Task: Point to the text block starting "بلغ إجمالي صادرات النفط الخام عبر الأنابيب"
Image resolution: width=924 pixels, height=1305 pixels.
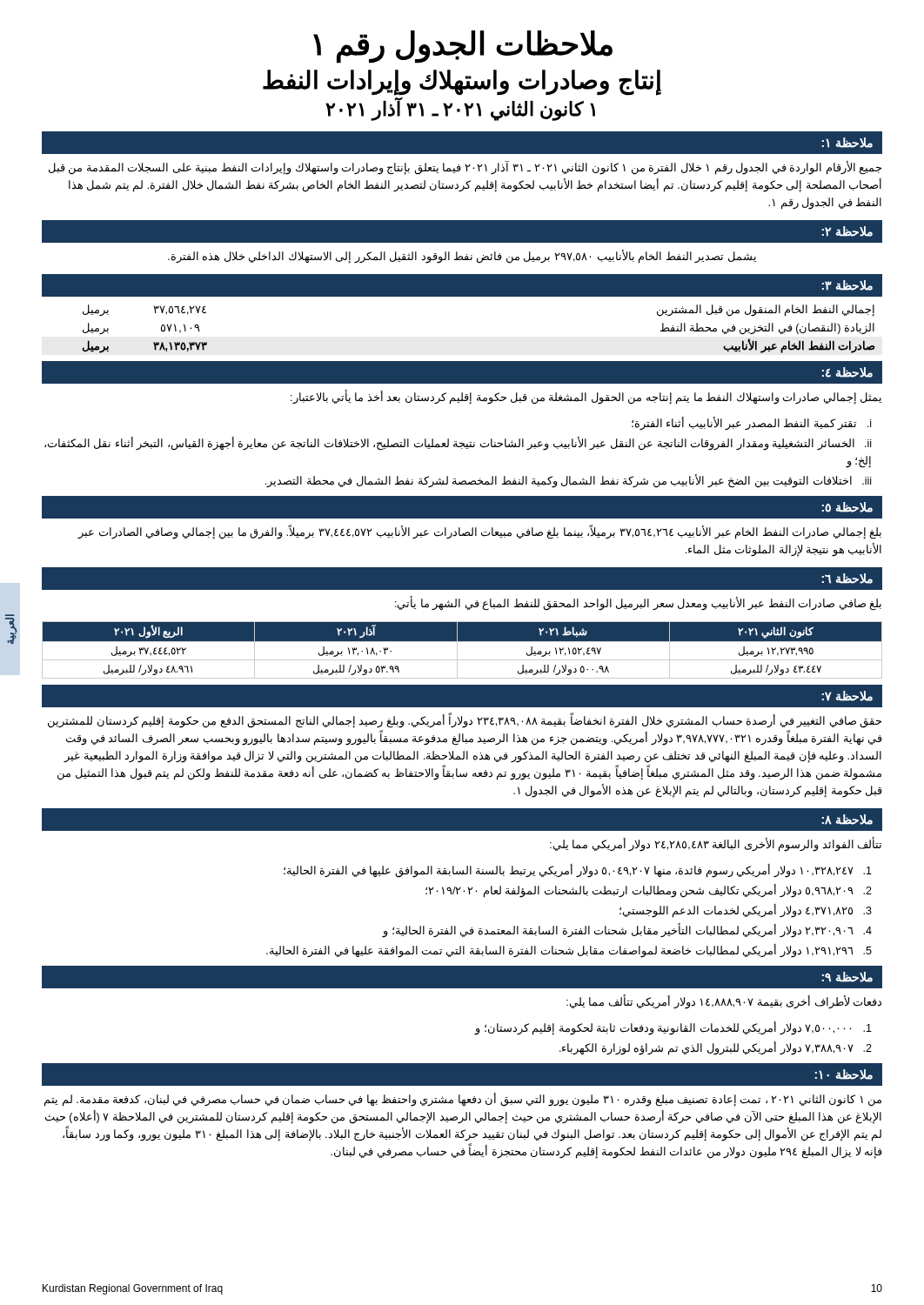Action: (x=480, y=541)
